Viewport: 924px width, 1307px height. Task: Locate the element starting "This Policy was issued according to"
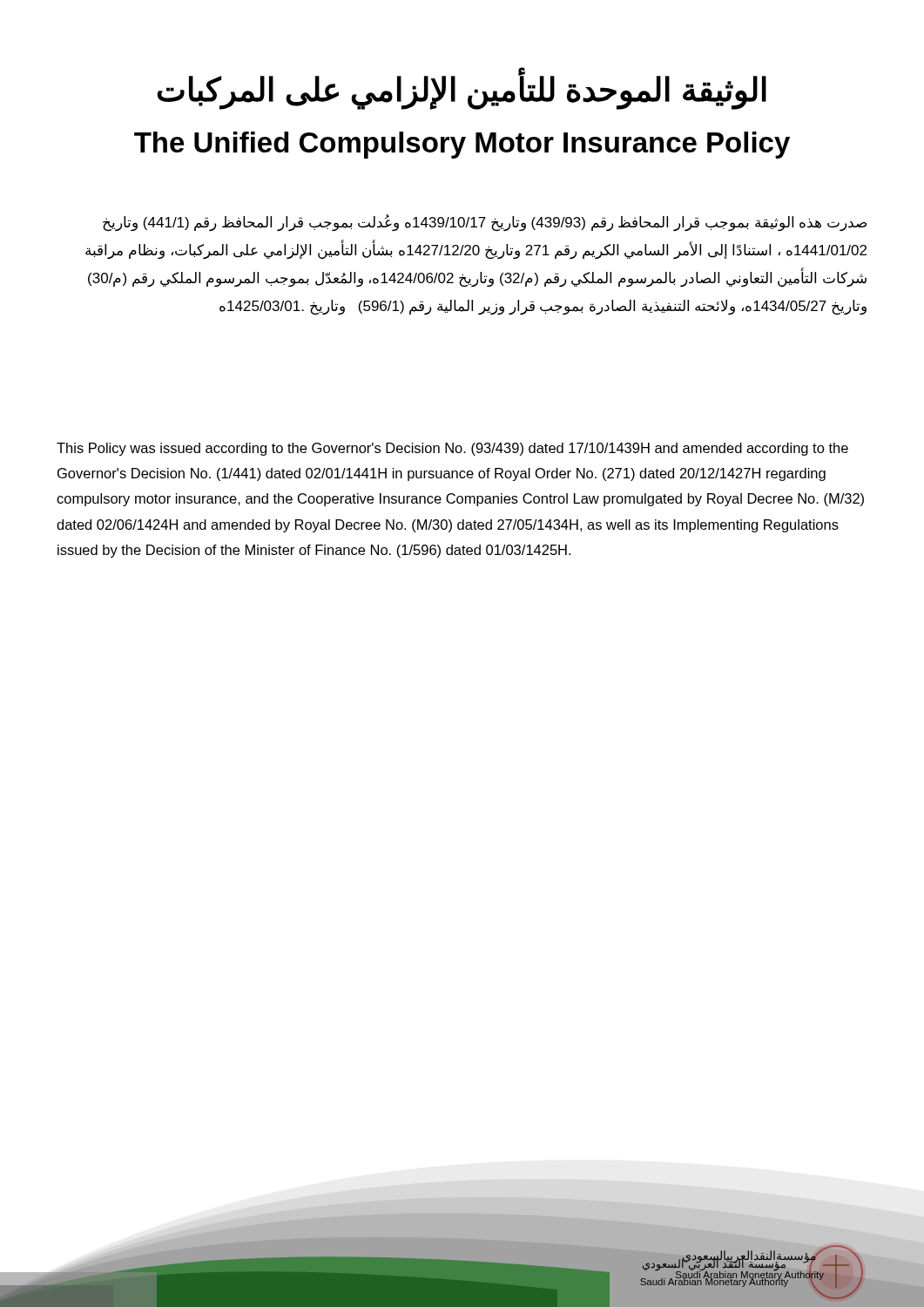pyautogui.click(x=461, y=499)
